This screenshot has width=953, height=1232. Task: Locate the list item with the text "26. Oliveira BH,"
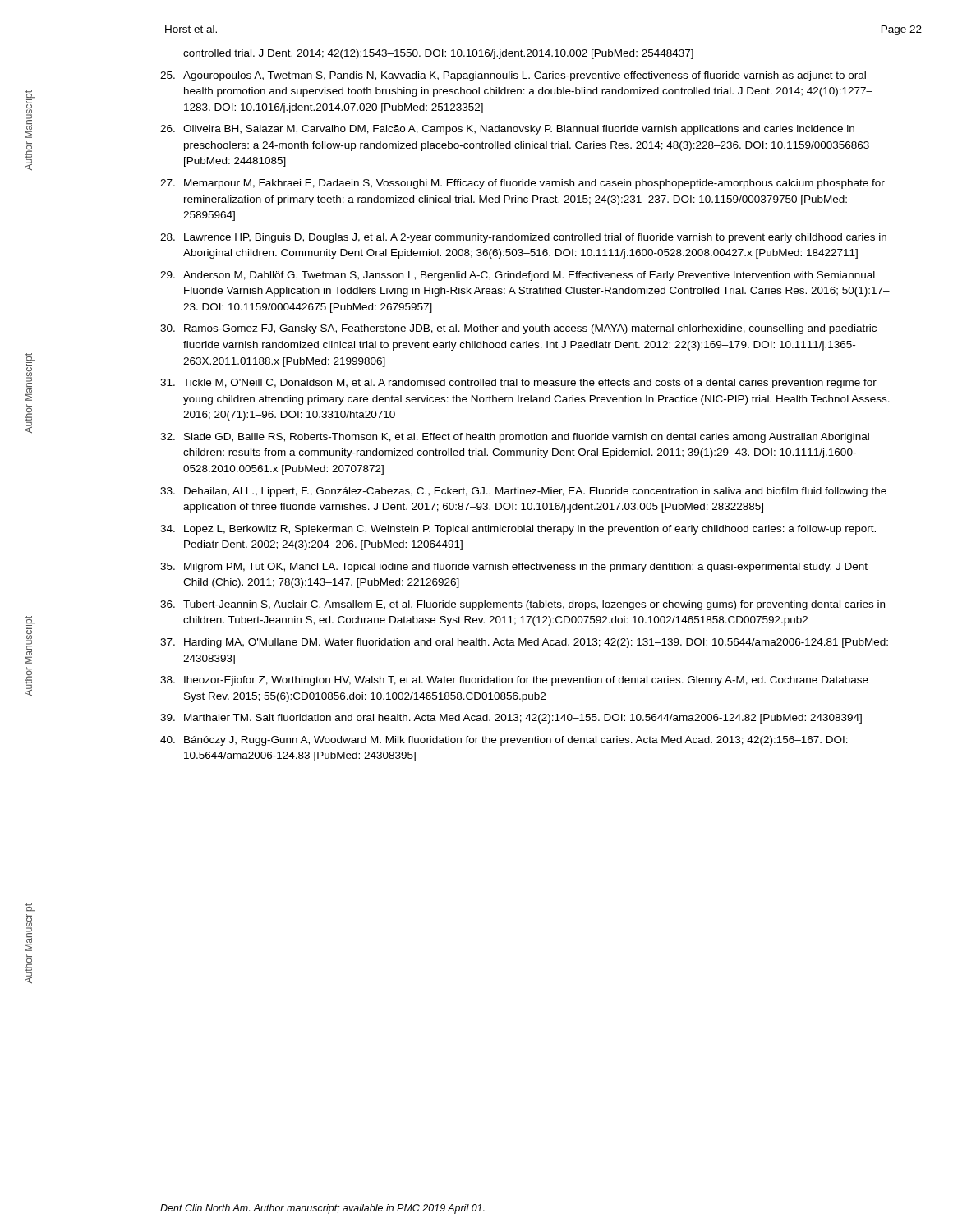526,145
